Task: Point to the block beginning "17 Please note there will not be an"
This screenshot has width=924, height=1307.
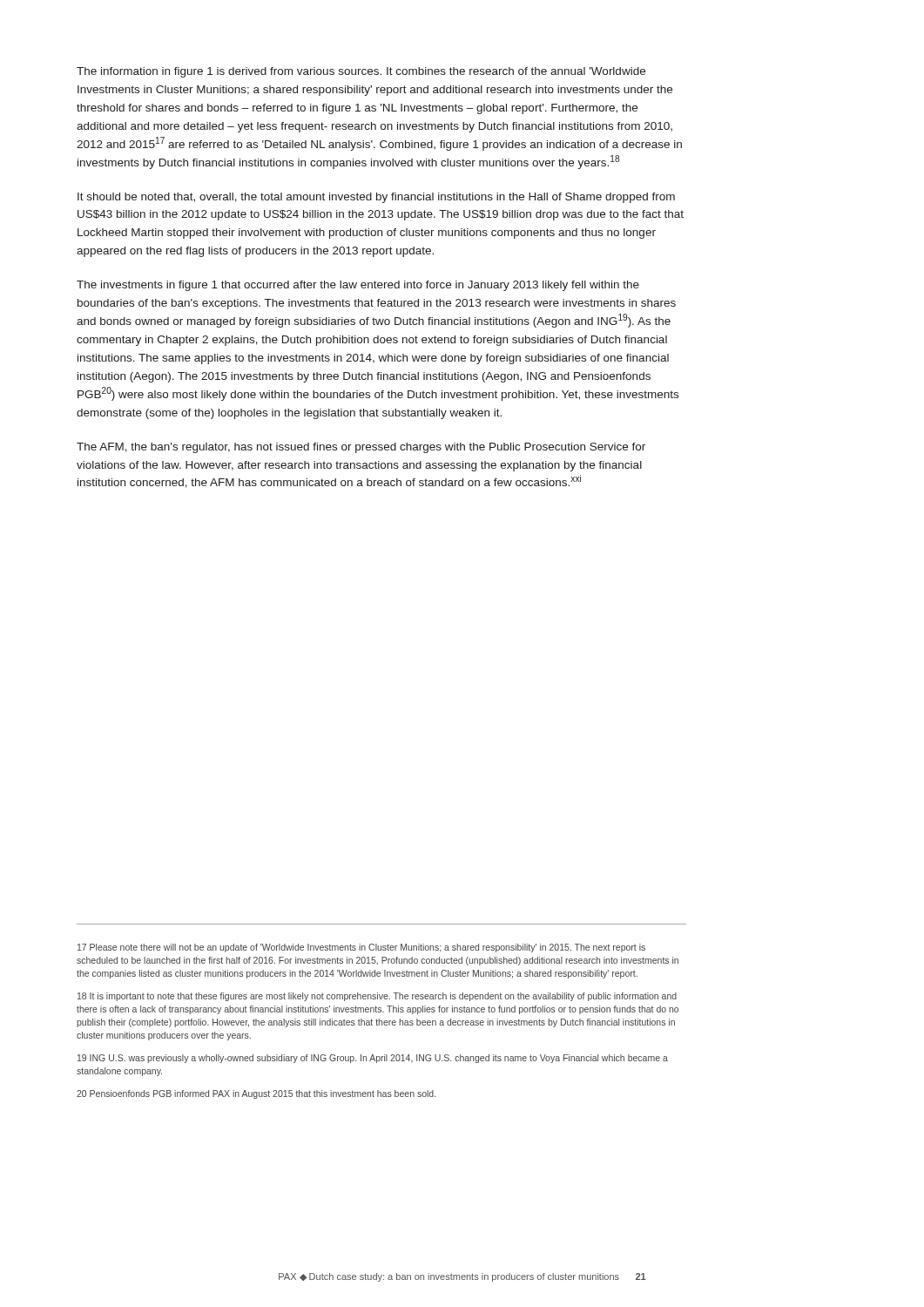Action: (381, 961)
